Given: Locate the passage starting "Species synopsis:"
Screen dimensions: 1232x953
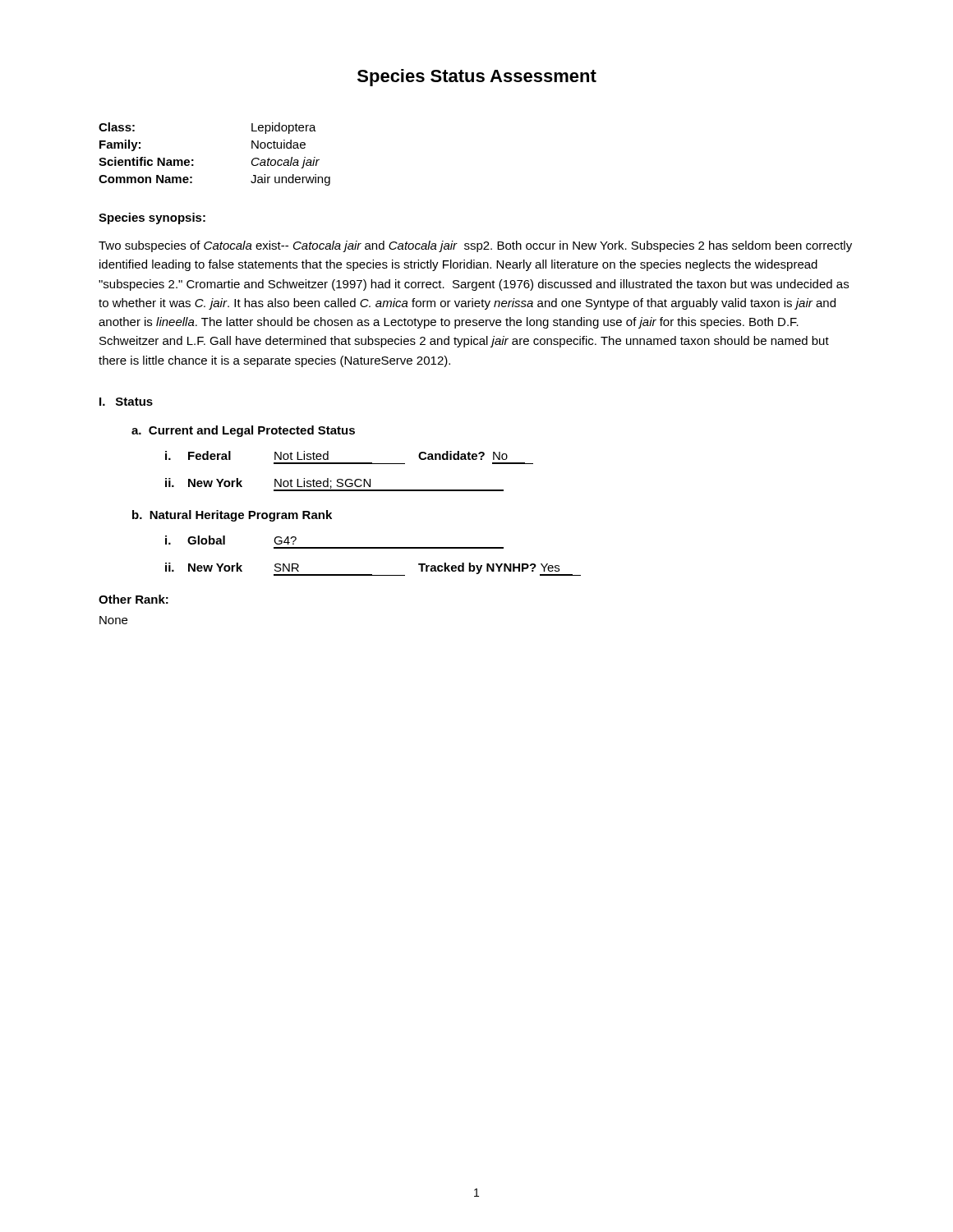Looking at the screenshot, I should tap(152, 217).
